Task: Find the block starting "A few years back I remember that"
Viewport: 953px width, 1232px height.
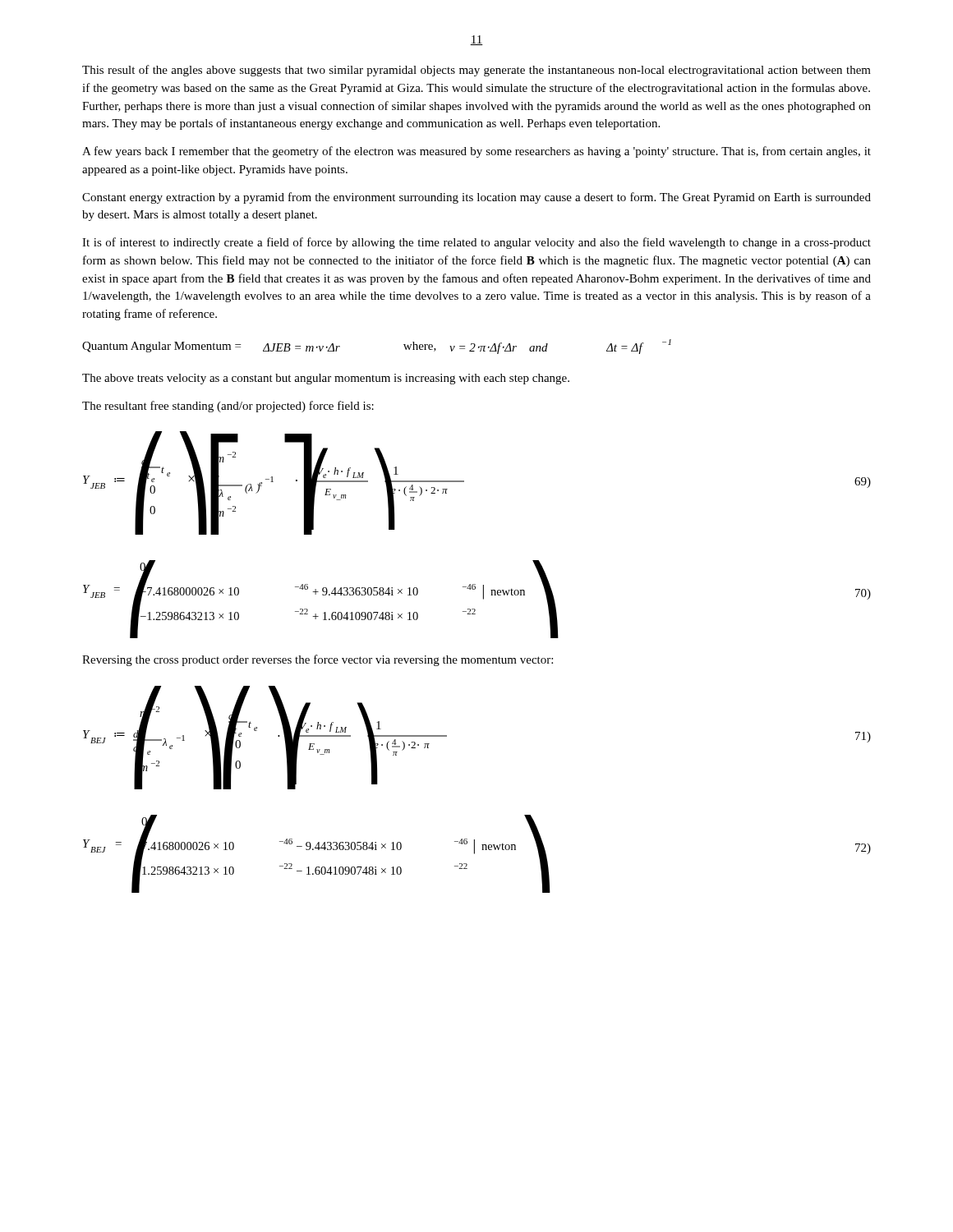Action: 476,161
